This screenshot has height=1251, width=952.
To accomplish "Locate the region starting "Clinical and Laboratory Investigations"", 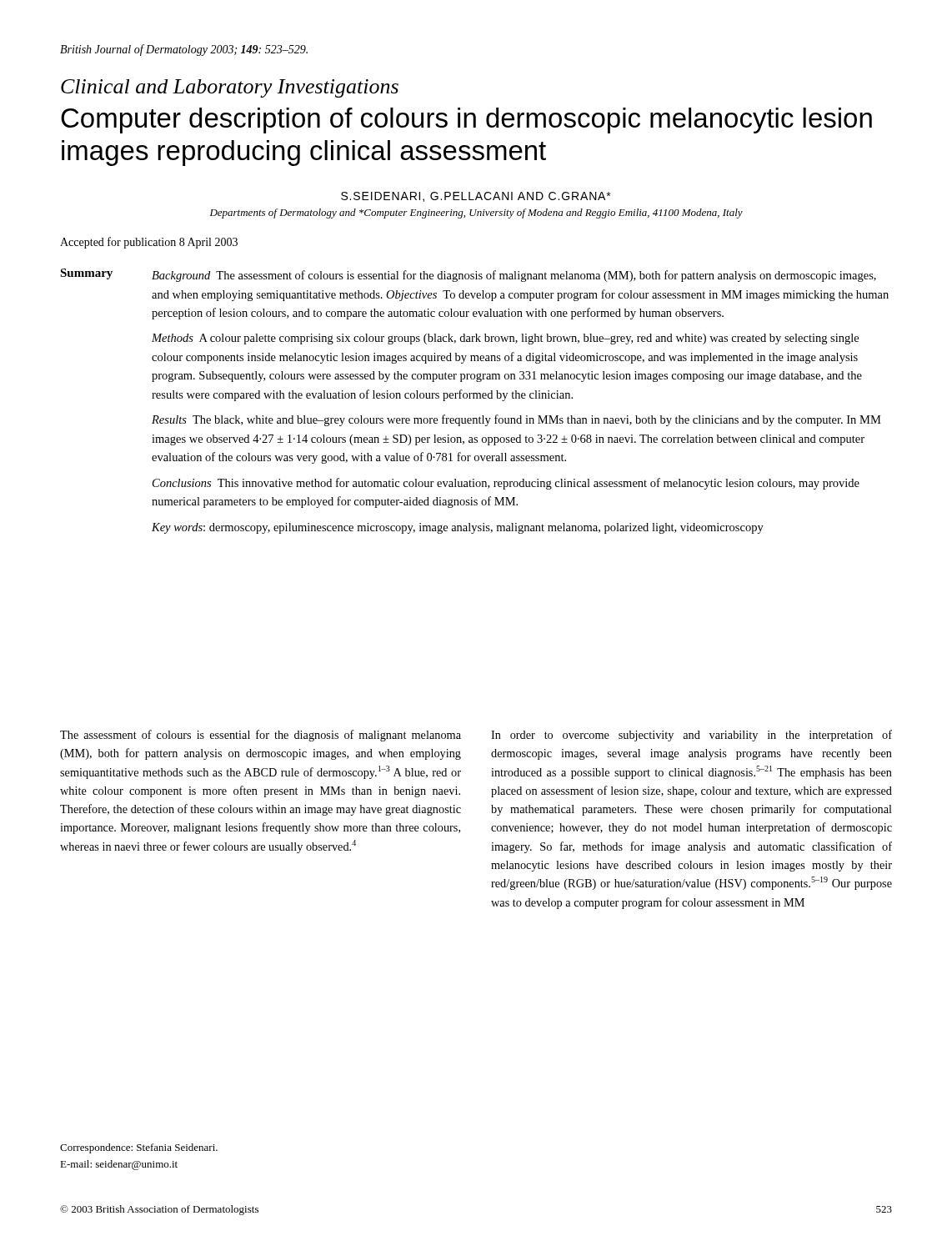I will point(229,86).
